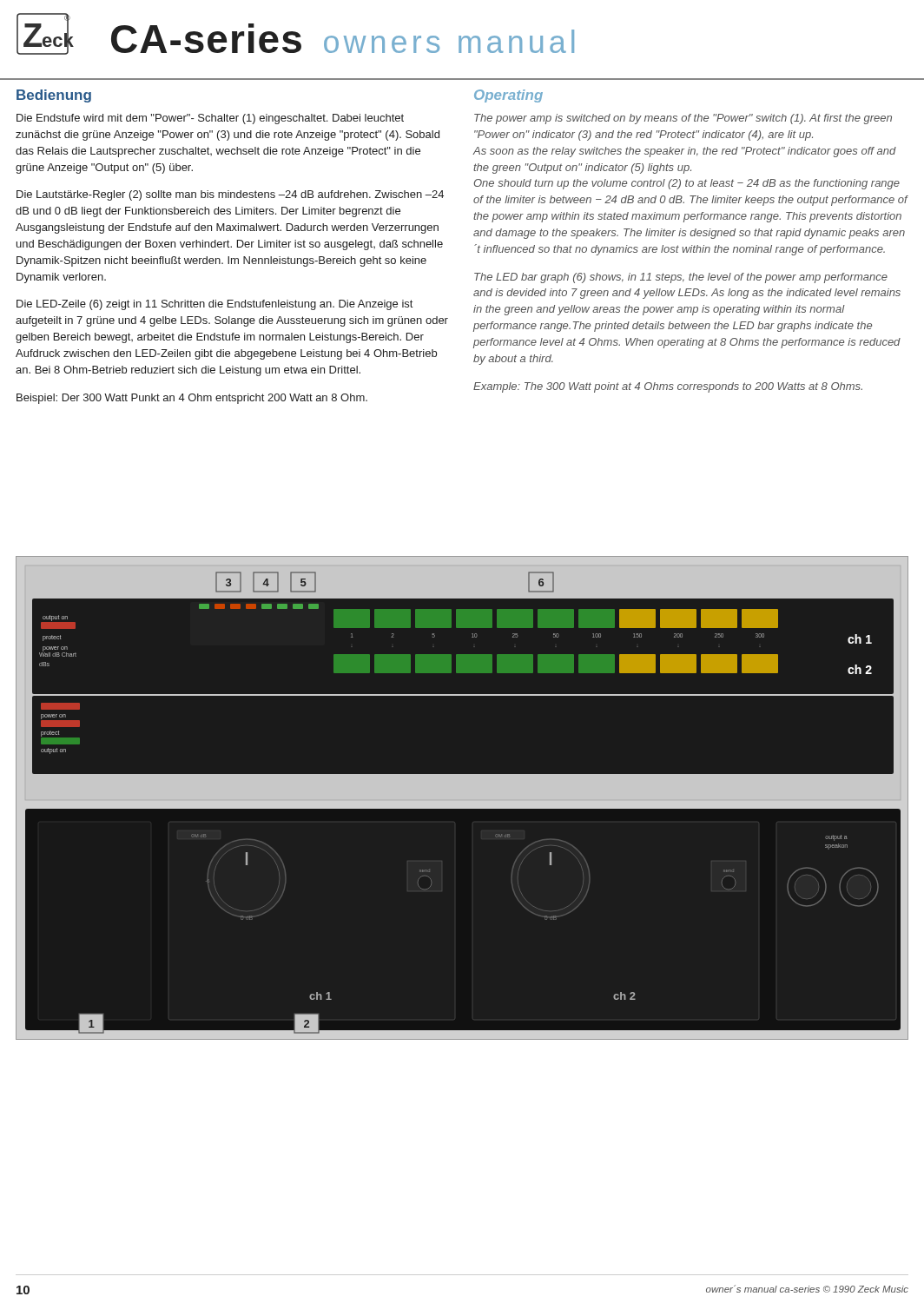This screenshot has width=924, height=1303.
Task: Find the text block starting "Die Endstufe wird"
Action: [228, 142]
